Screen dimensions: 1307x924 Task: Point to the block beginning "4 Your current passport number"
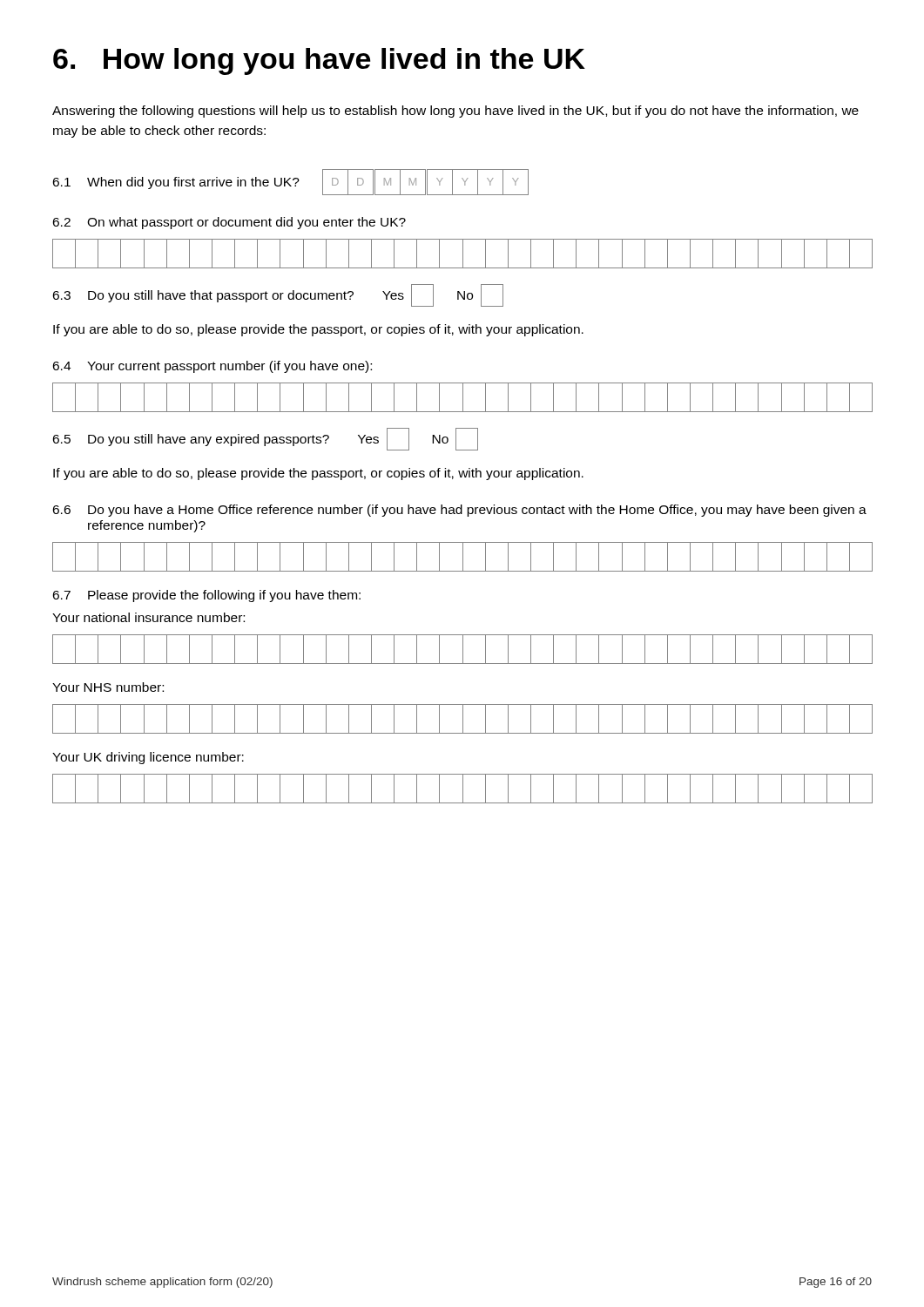(462, 385)
